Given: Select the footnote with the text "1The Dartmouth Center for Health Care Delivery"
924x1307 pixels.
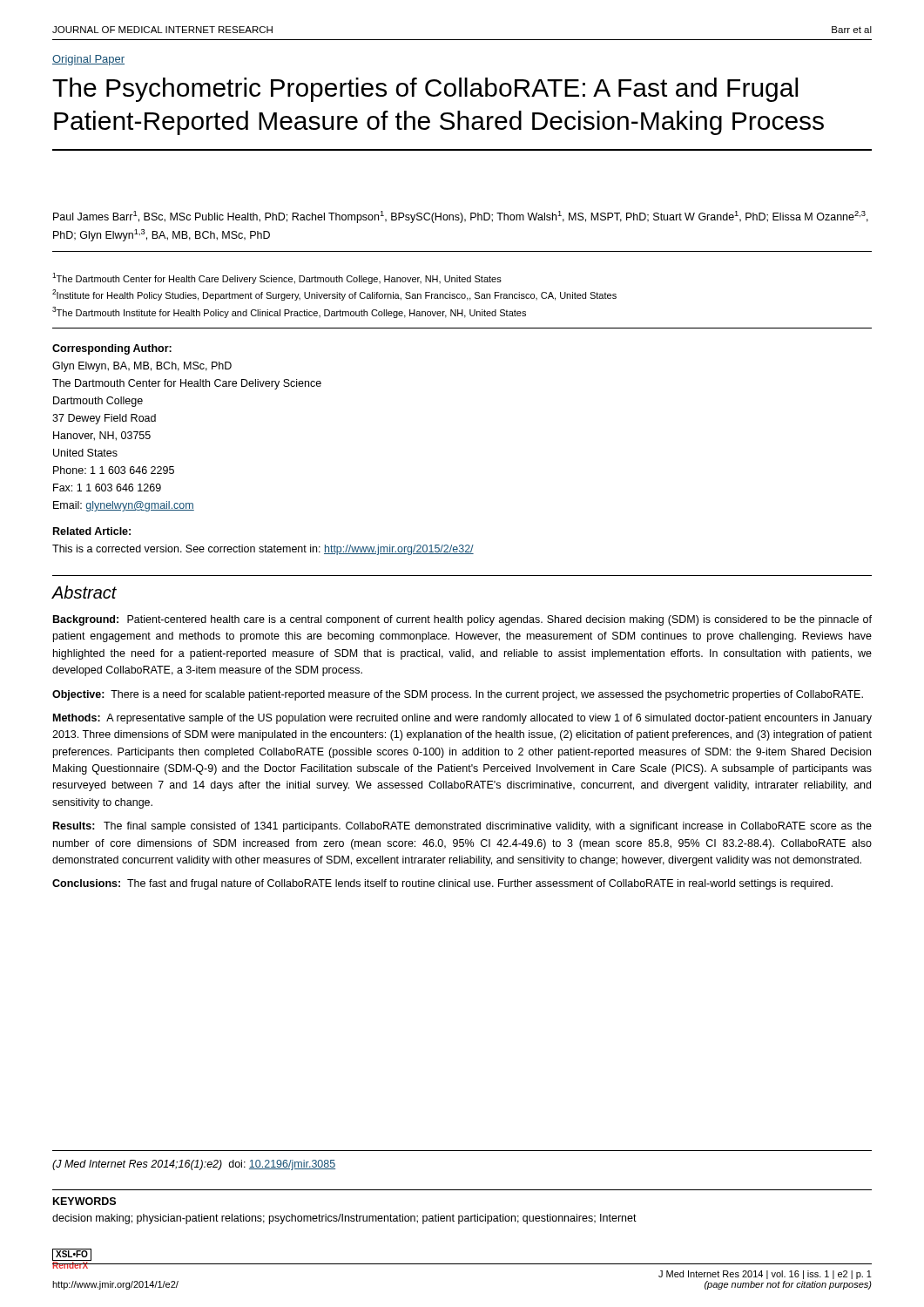Looking at the screenshot, I should (x=462, y=295).
